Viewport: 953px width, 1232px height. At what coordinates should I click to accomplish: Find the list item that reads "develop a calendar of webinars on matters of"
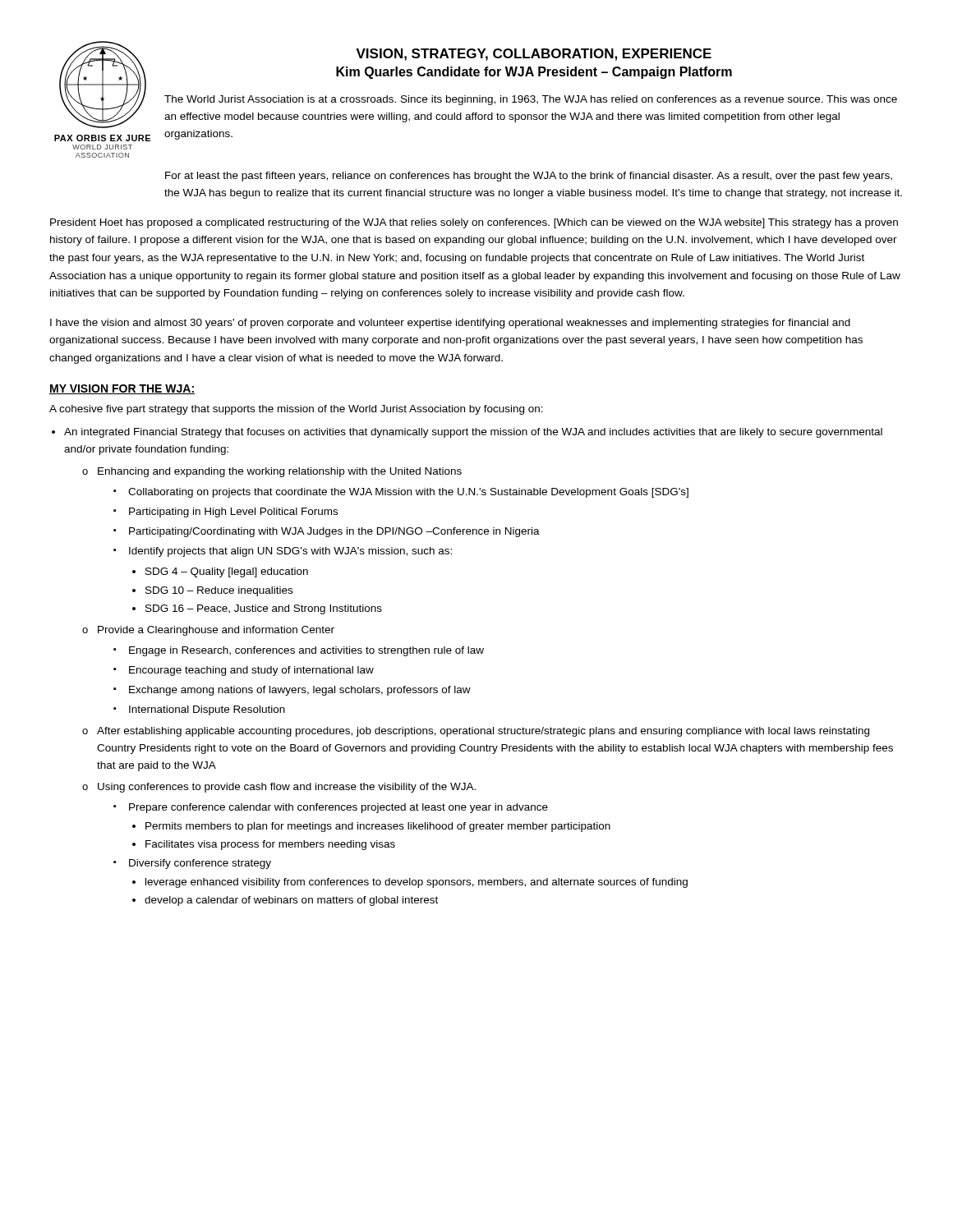pos(291,900)
